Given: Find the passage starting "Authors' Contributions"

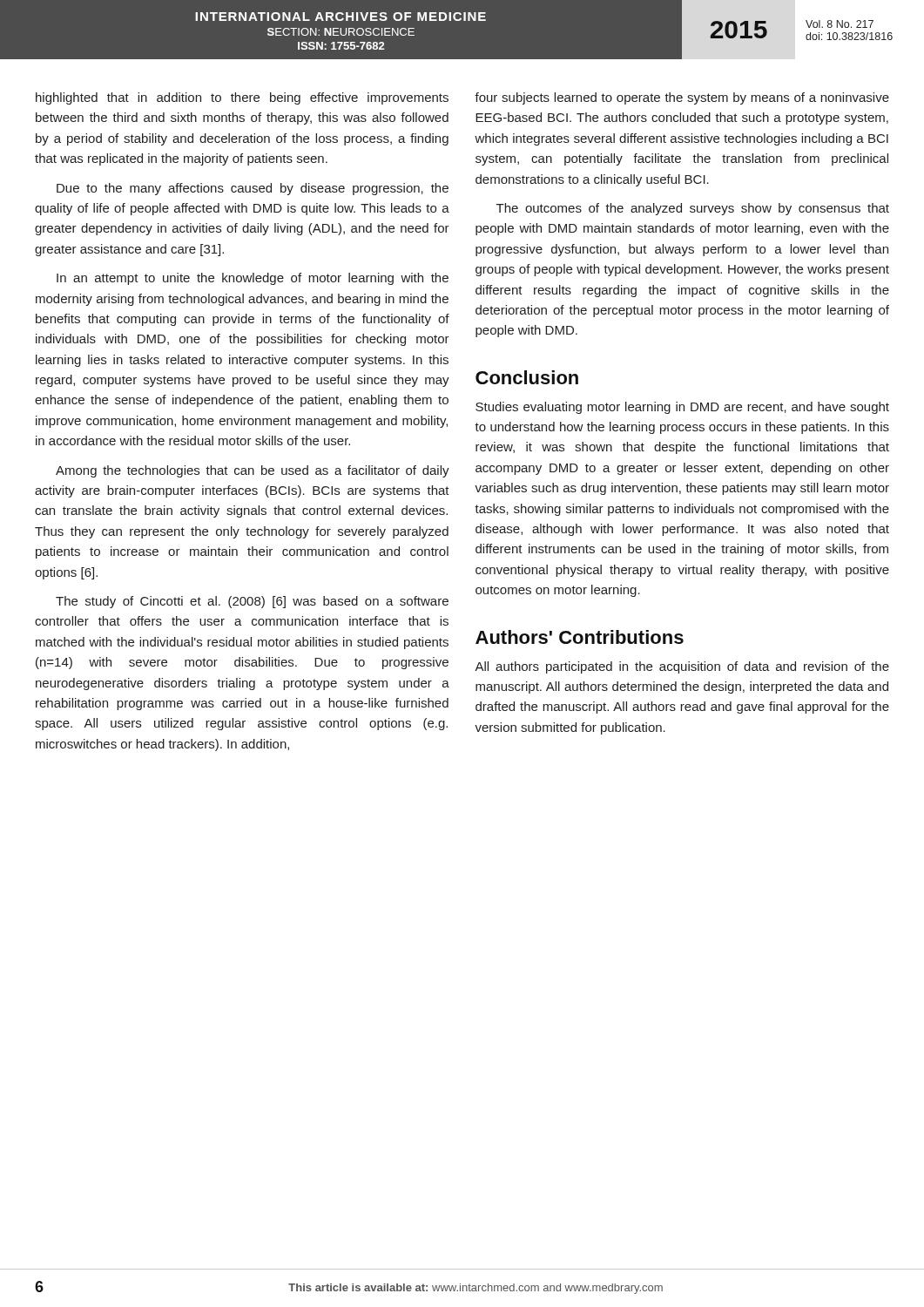Looking at the screenshot, I should 579,637.
